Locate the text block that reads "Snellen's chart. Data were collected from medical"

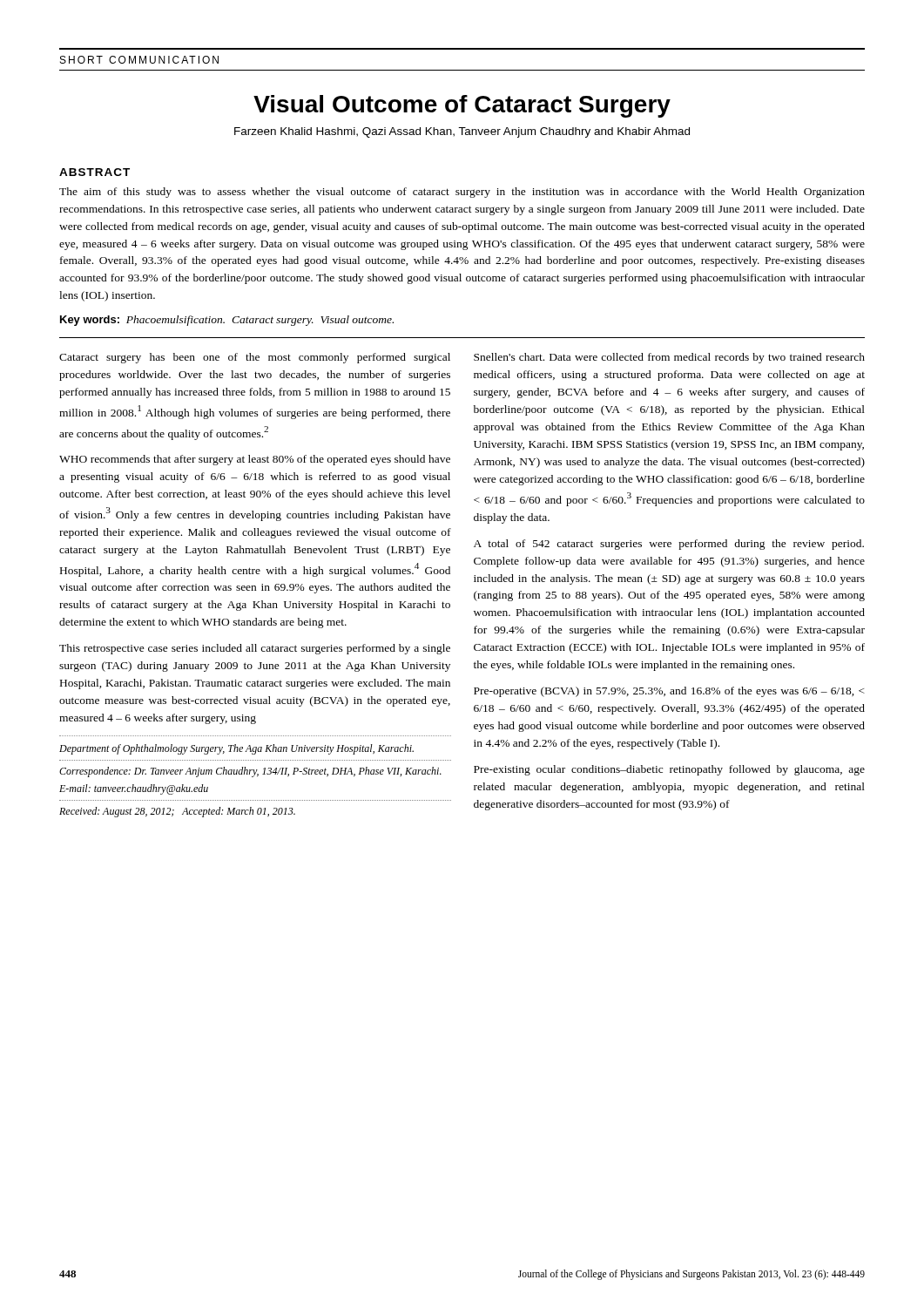pyautogui.click(x=669, y=437)
